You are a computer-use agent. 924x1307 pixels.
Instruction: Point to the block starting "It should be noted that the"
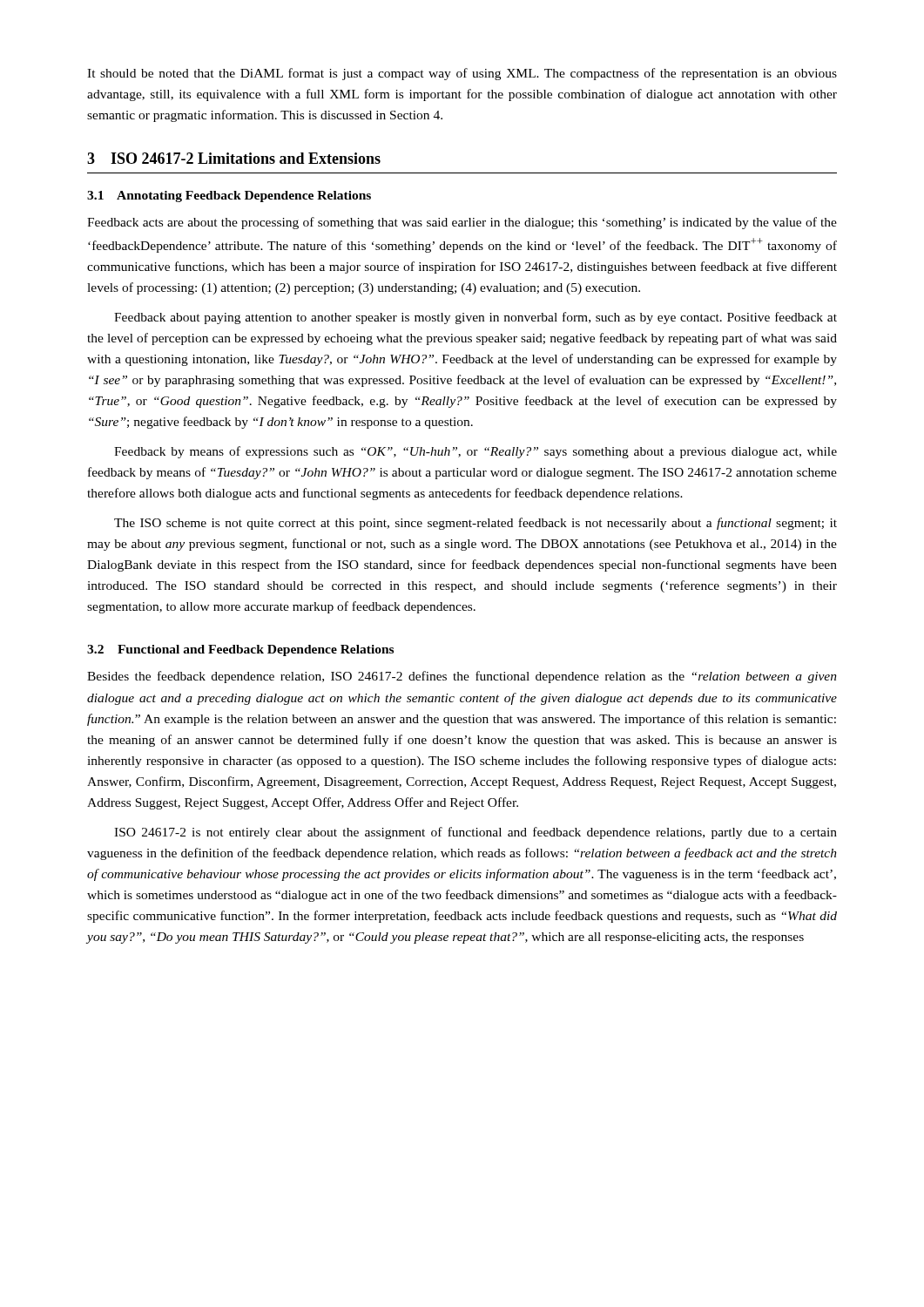point(462,94)
